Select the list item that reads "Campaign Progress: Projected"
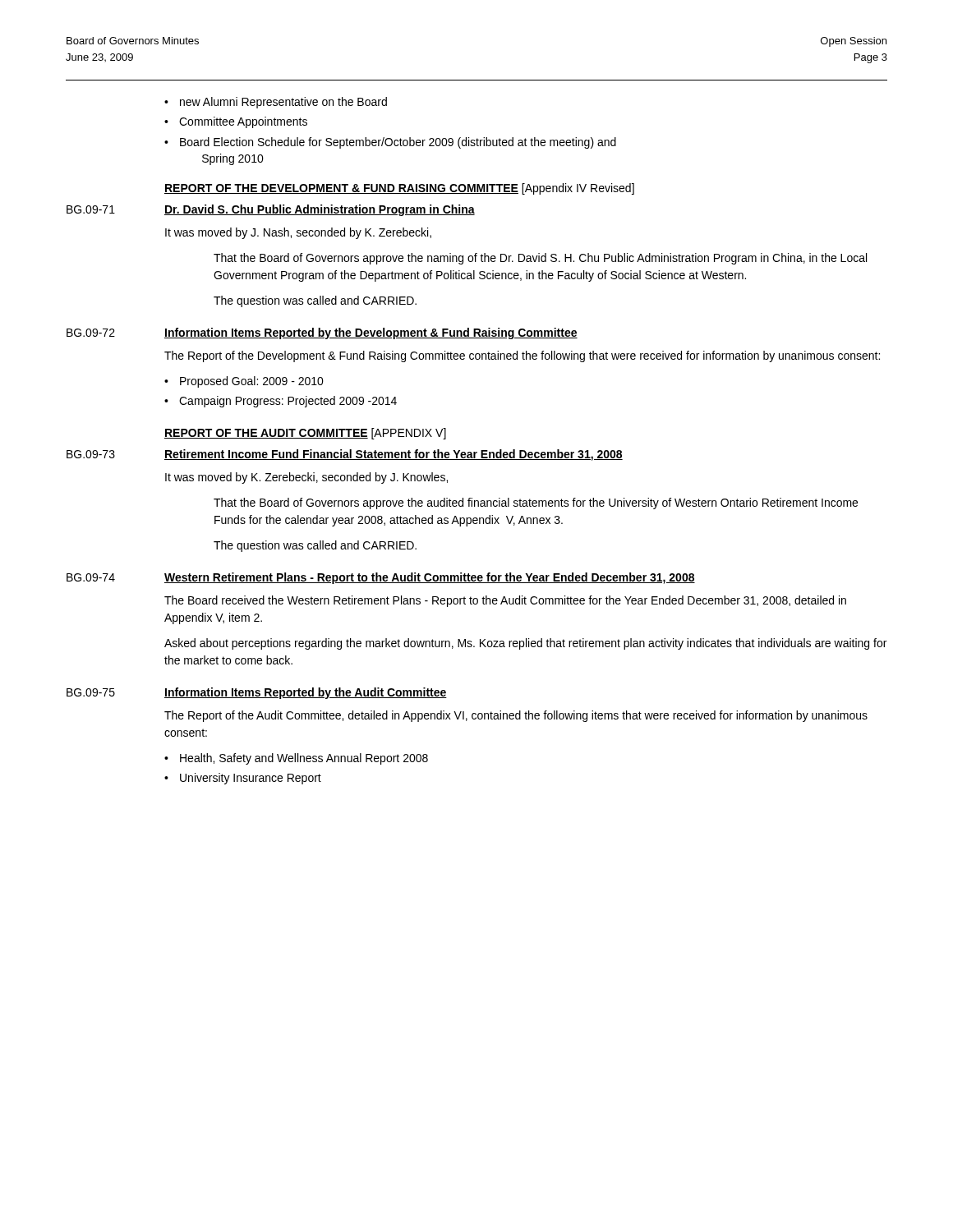Image resolution: width=953 pixels, height=1232 pixels. (x=288, y=401)
